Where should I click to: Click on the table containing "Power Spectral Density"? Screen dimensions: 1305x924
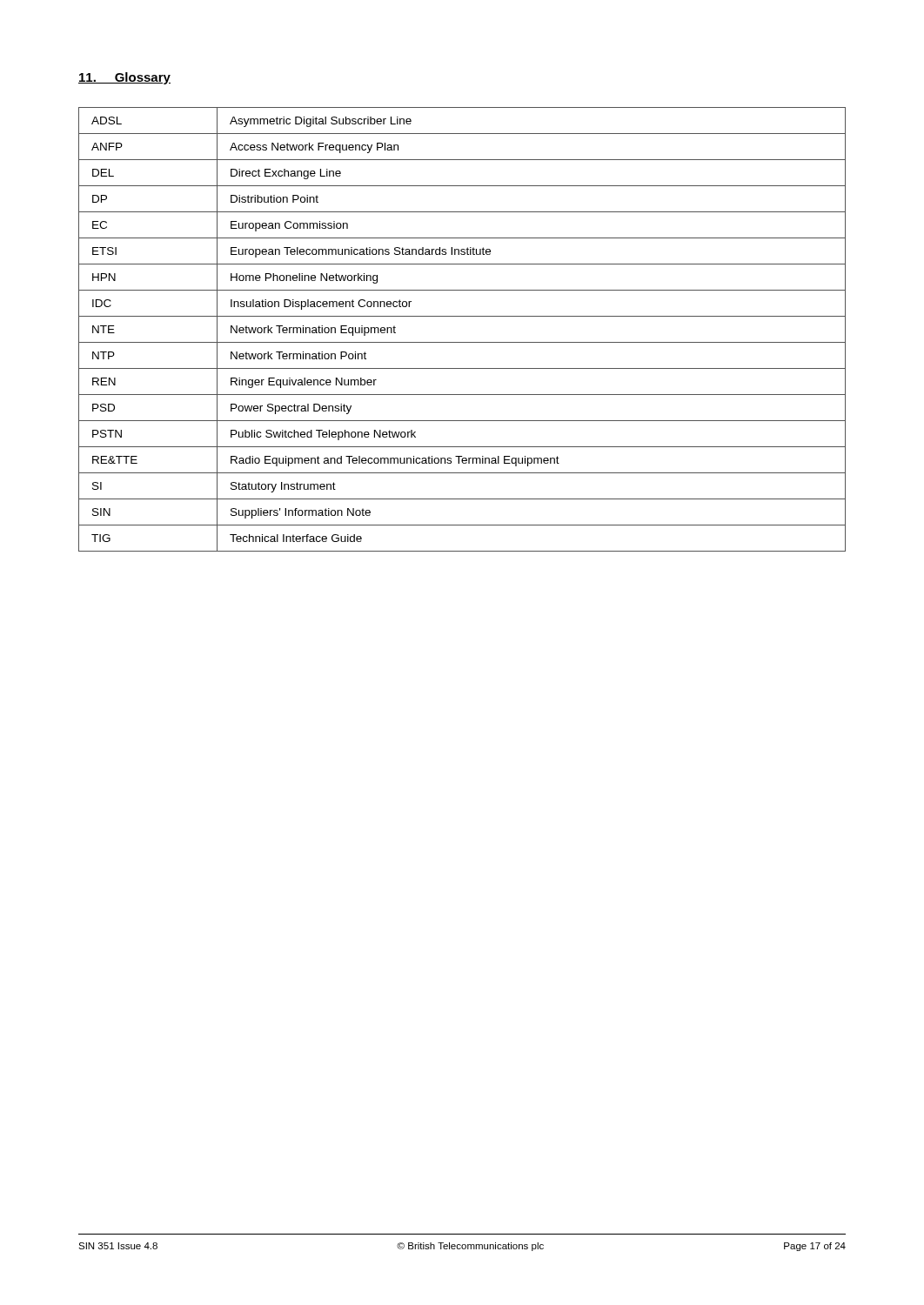(462, 329)
